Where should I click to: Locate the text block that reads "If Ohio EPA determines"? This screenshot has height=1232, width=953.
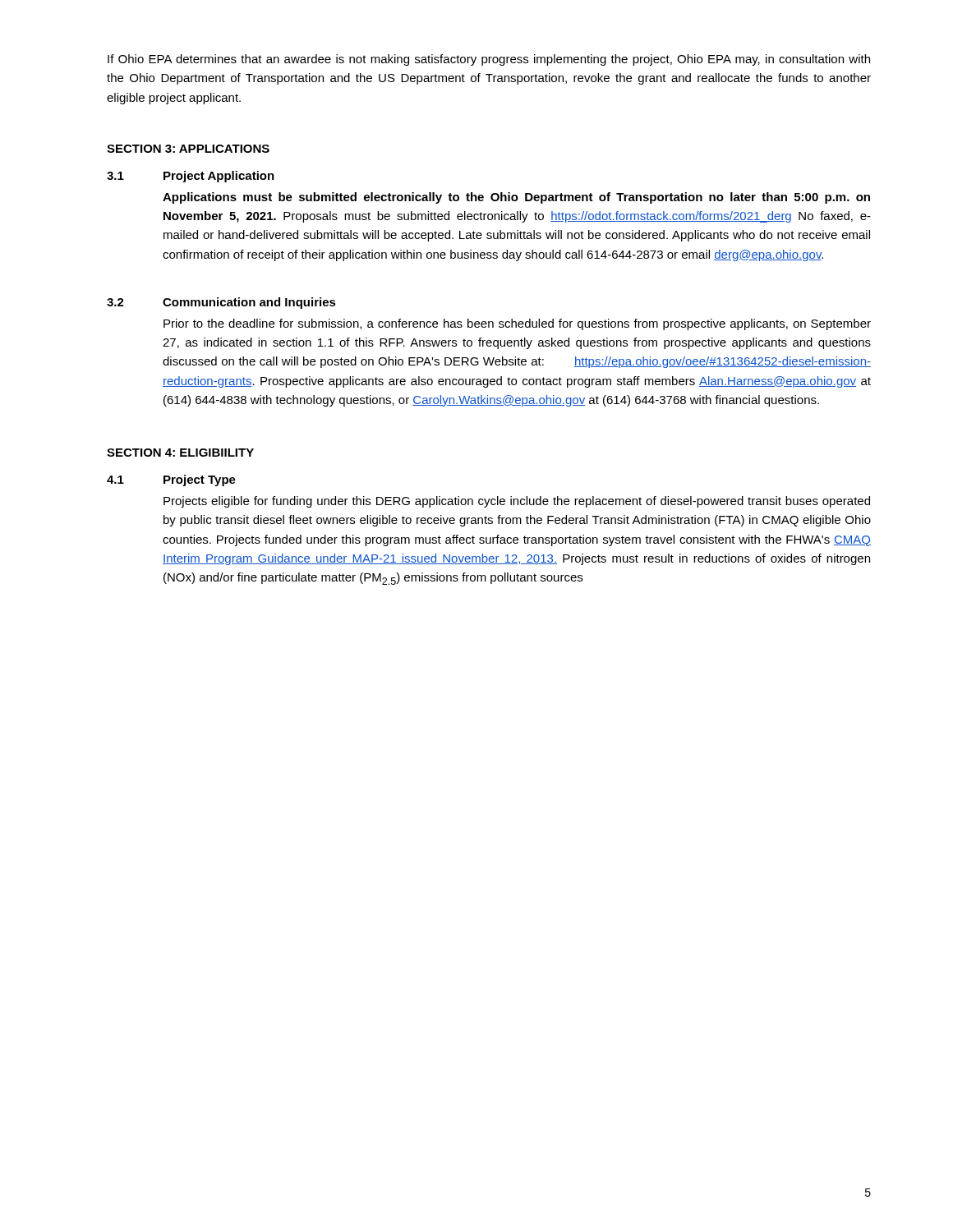pos(489,78)
